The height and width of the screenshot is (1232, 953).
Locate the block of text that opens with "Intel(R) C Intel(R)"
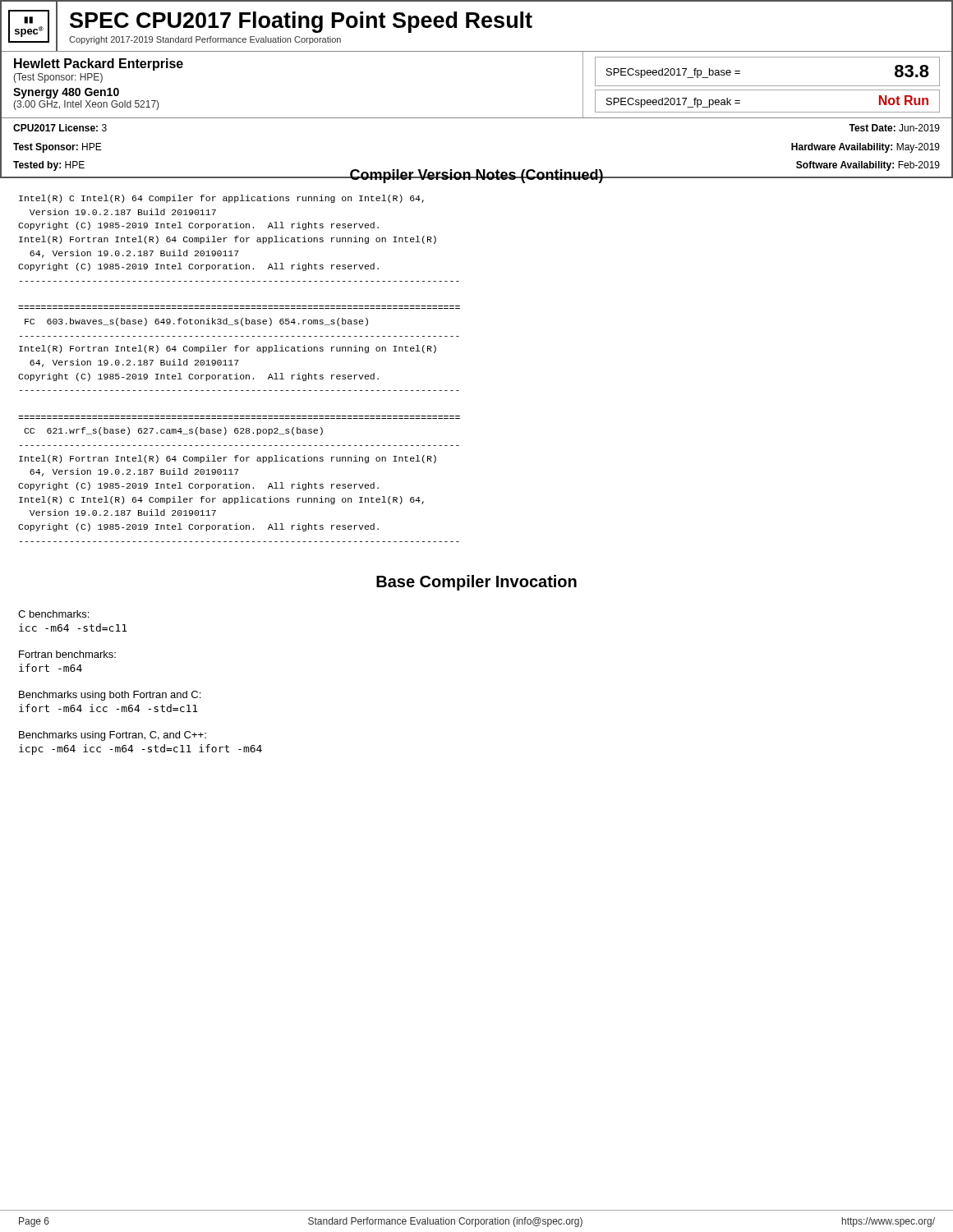click(x=239, y=370)
